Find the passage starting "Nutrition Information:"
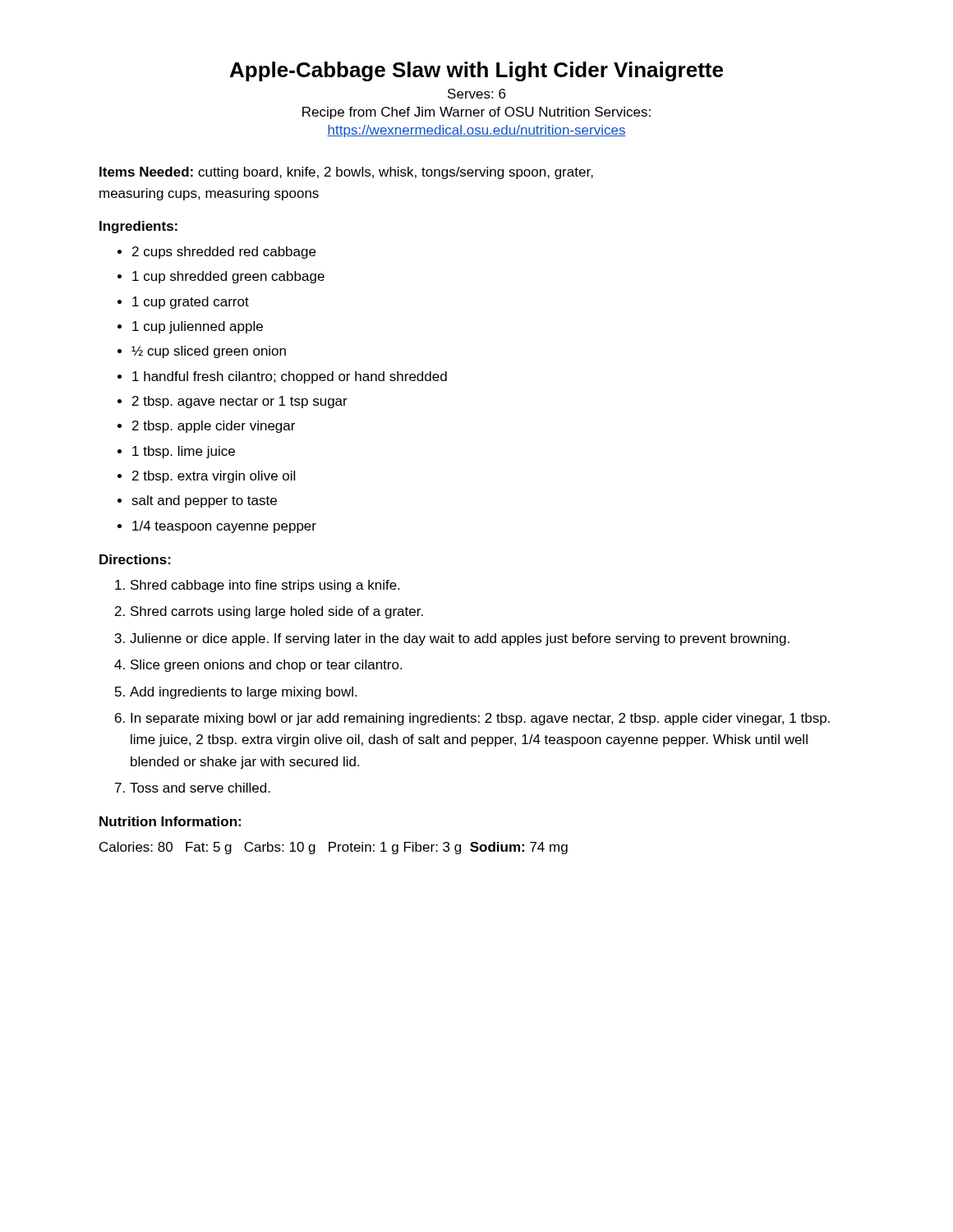The image size is (953, 1232). click(x=170, y=822)
